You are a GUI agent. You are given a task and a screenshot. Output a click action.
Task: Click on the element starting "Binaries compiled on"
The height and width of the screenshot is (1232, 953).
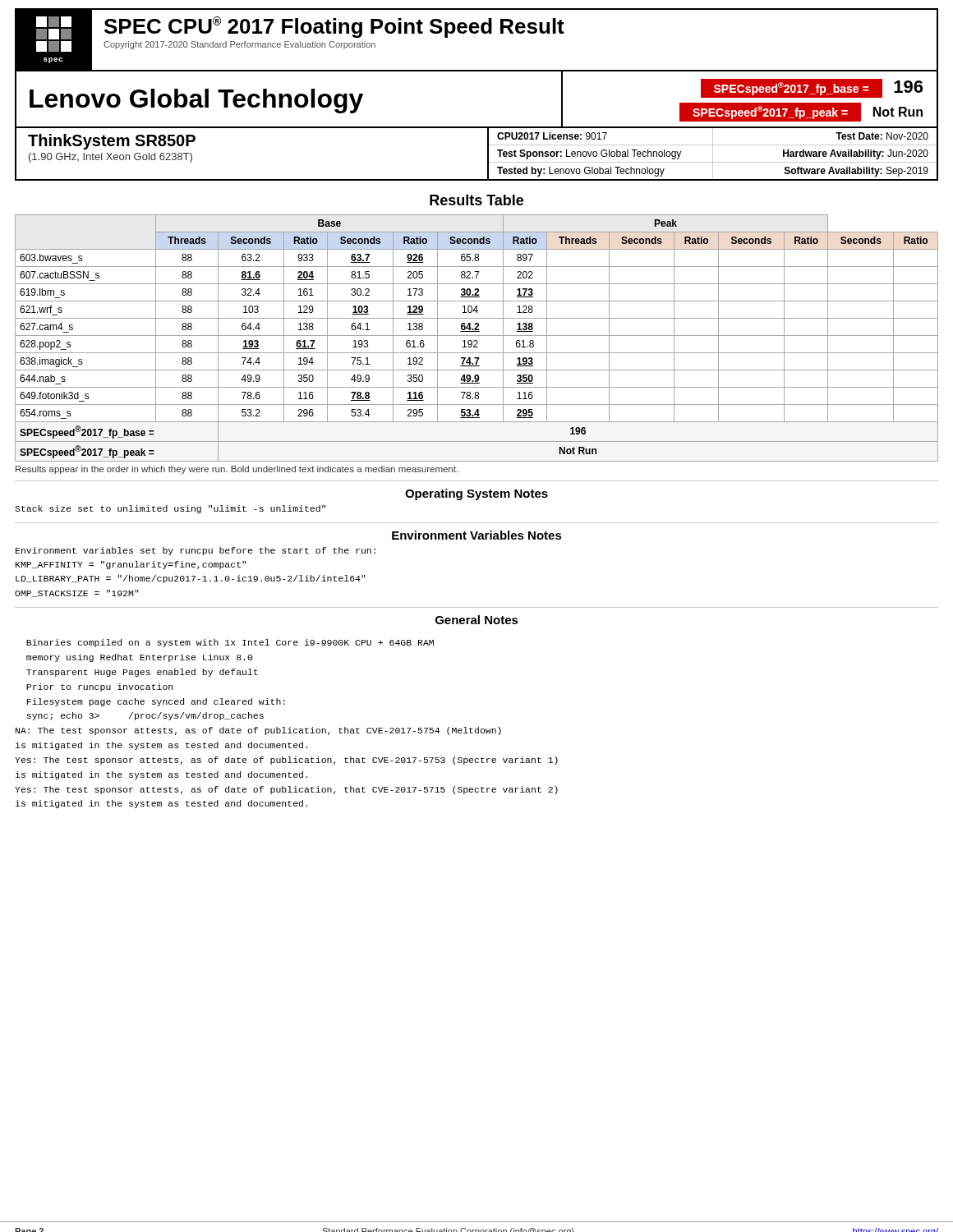point(476,724)
